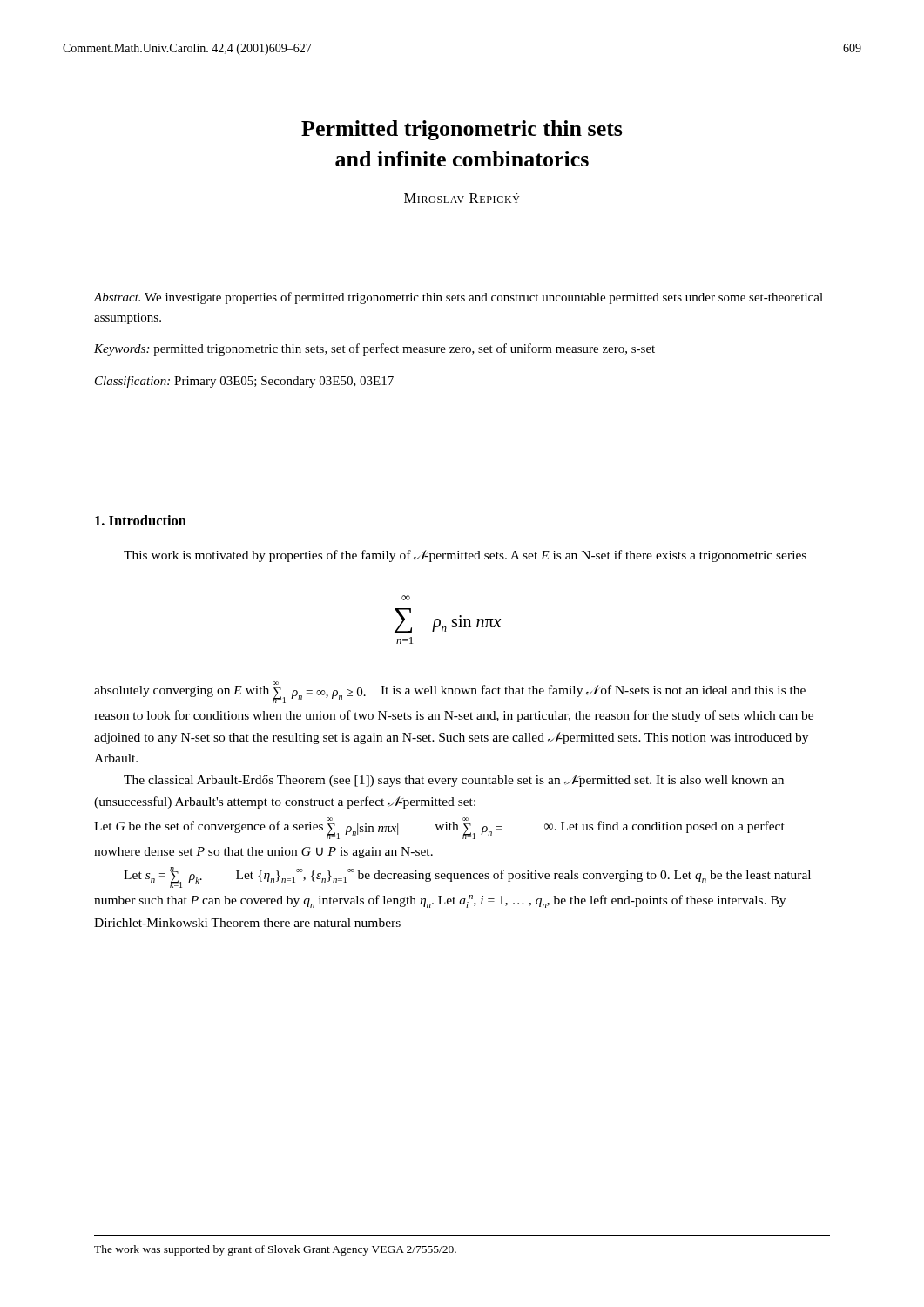The height and width of the screenshot is (1307, 924).
Task: Click on the block starting "This work is motivated by"
Action: tap(465, 555)
